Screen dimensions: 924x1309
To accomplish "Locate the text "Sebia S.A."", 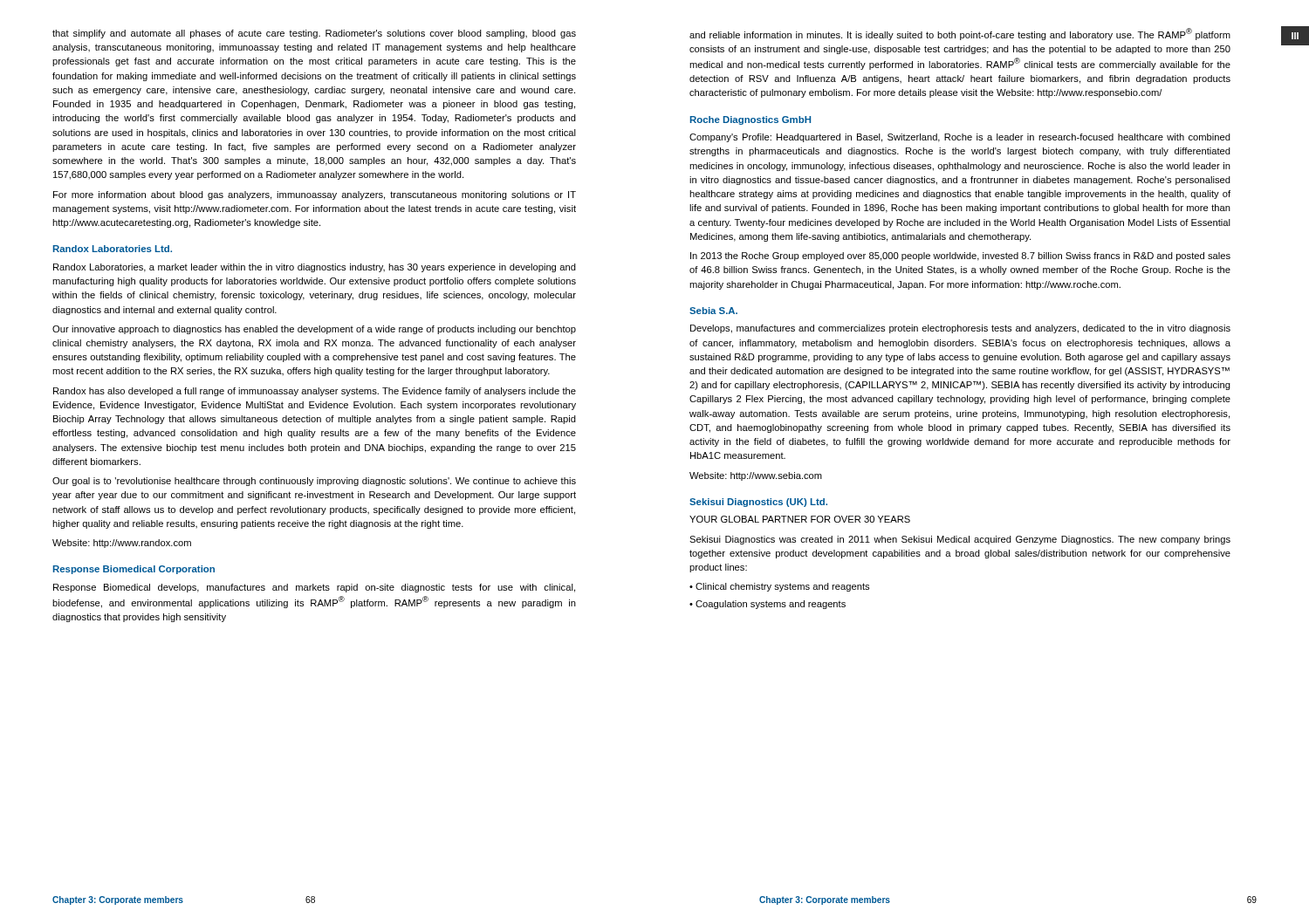I will click(713, 311).
